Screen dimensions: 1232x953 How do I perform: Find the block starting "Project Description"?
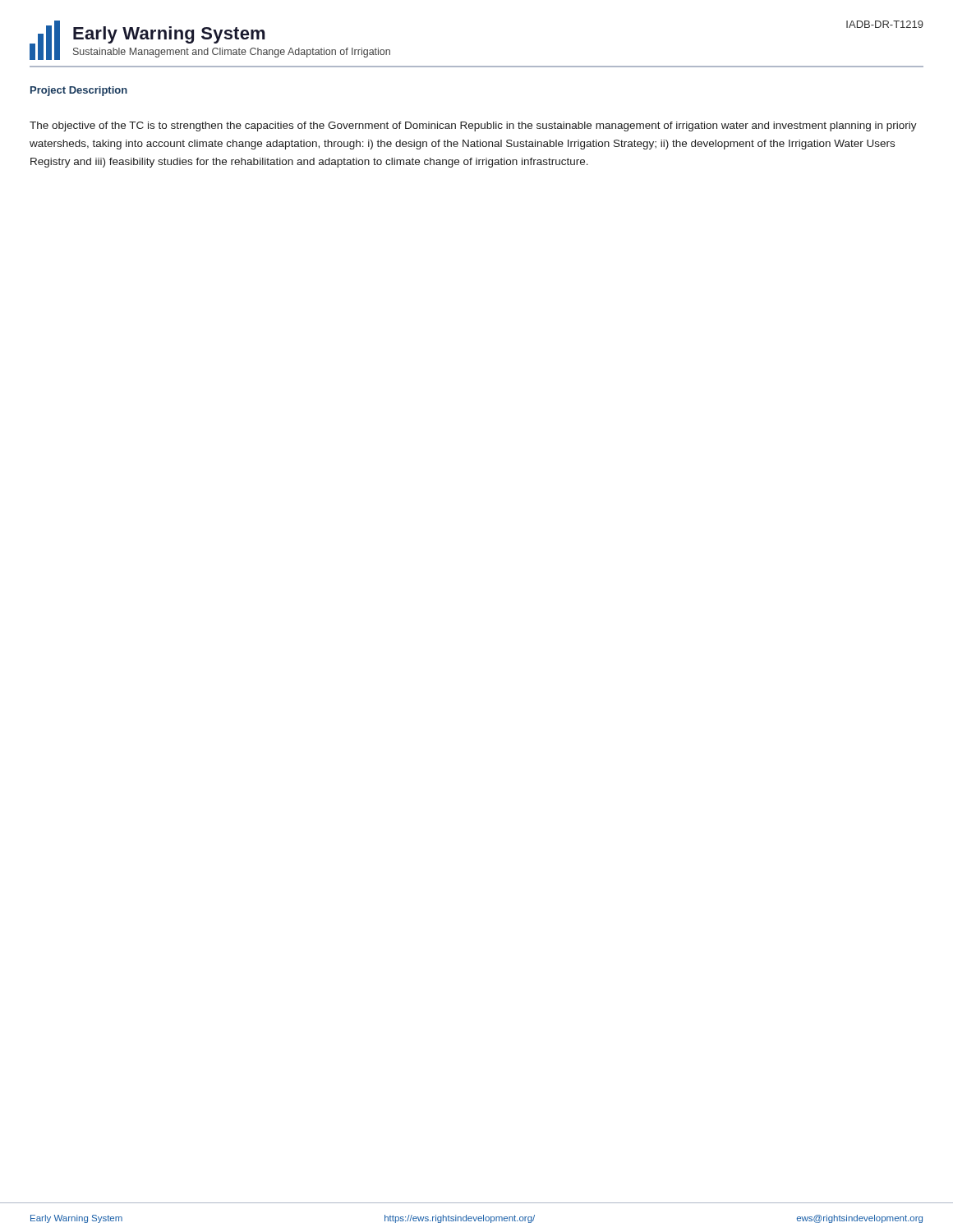pos(79,90)
